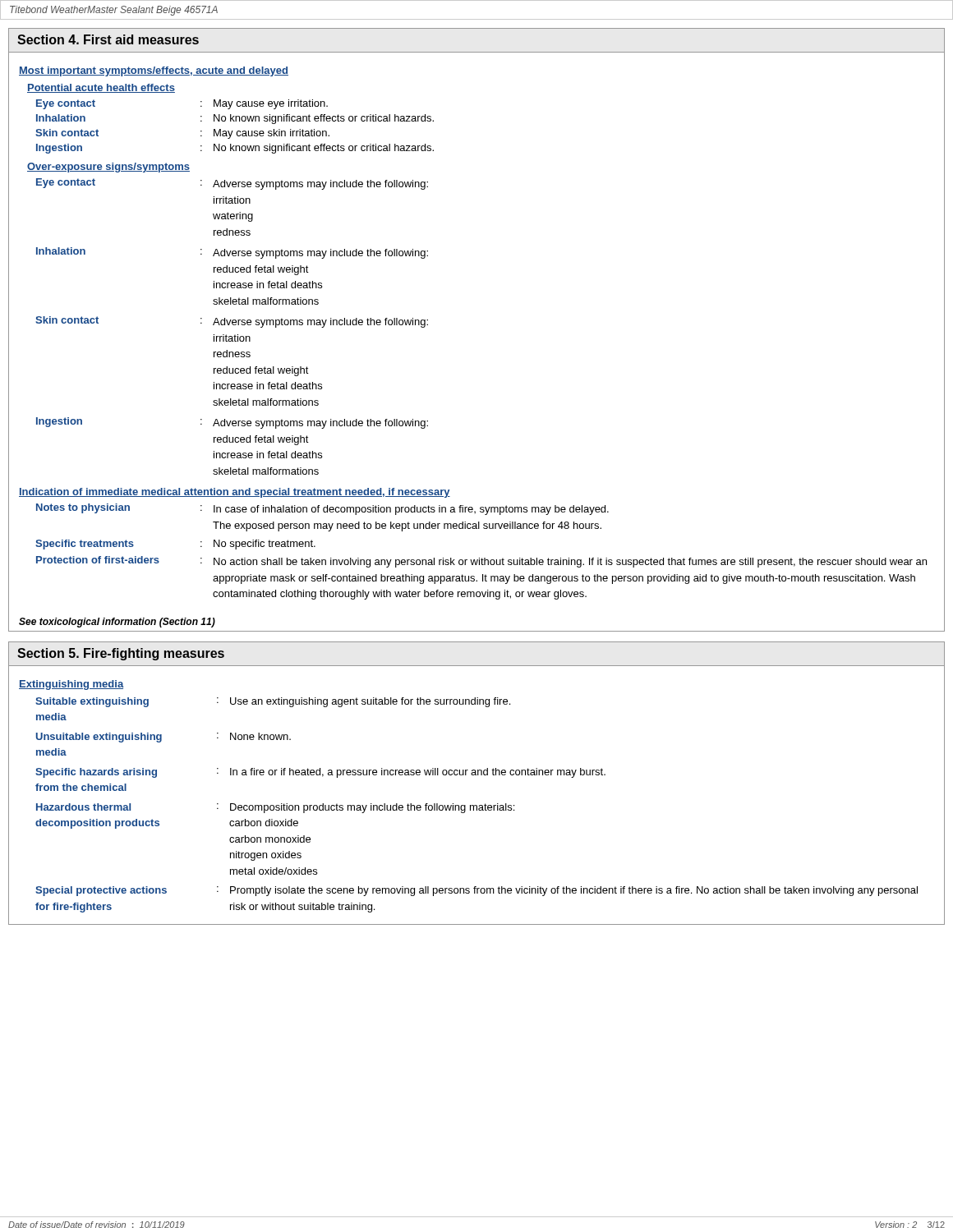Locate the block of text that opens with "Suitable extinguishingmedia : Use an extinguishing"

(476, 709)
